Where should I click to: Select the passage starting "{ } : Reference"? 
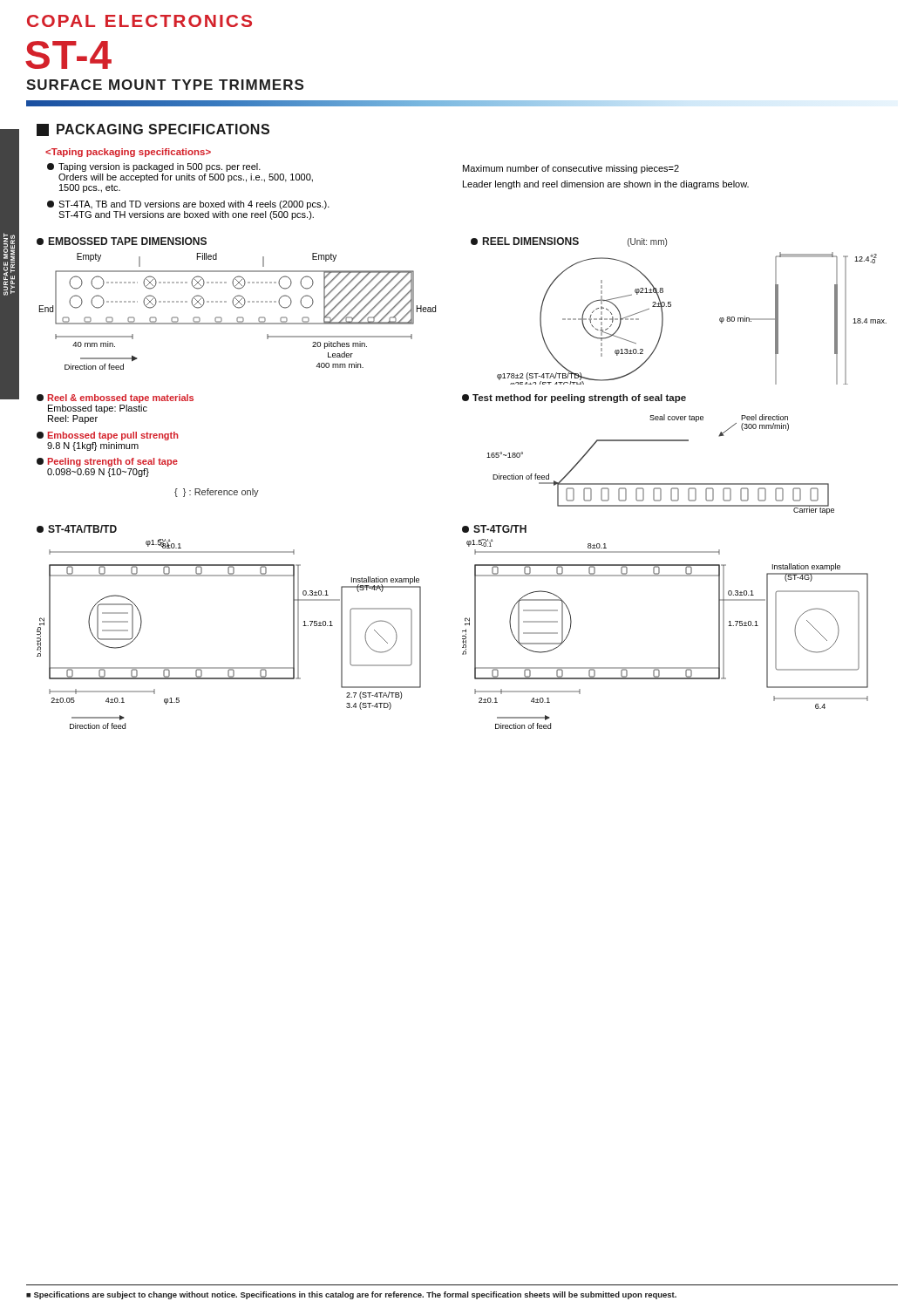(216, 492)
